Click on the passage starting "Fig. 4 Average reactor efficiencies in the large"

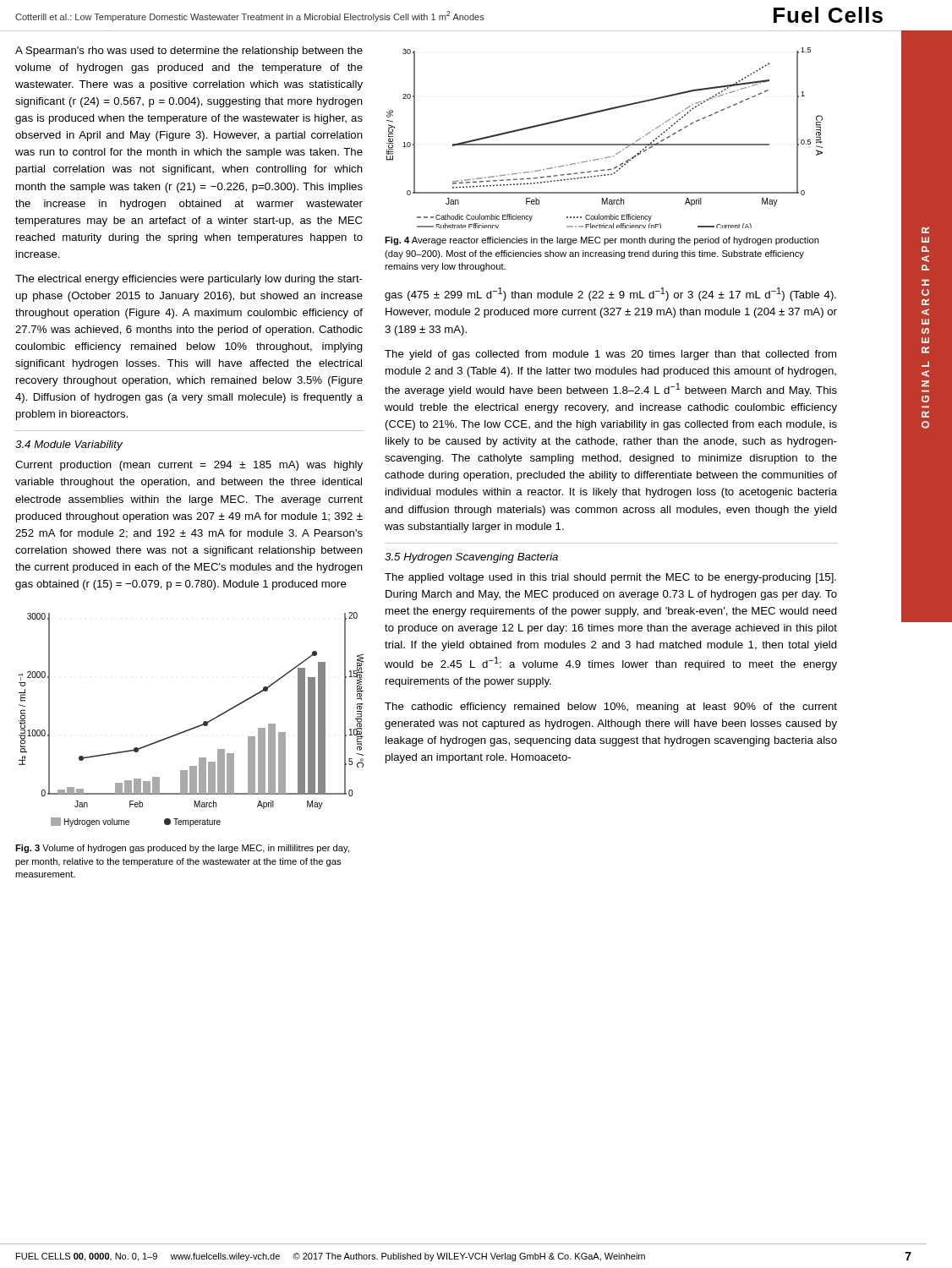(602, 253)
